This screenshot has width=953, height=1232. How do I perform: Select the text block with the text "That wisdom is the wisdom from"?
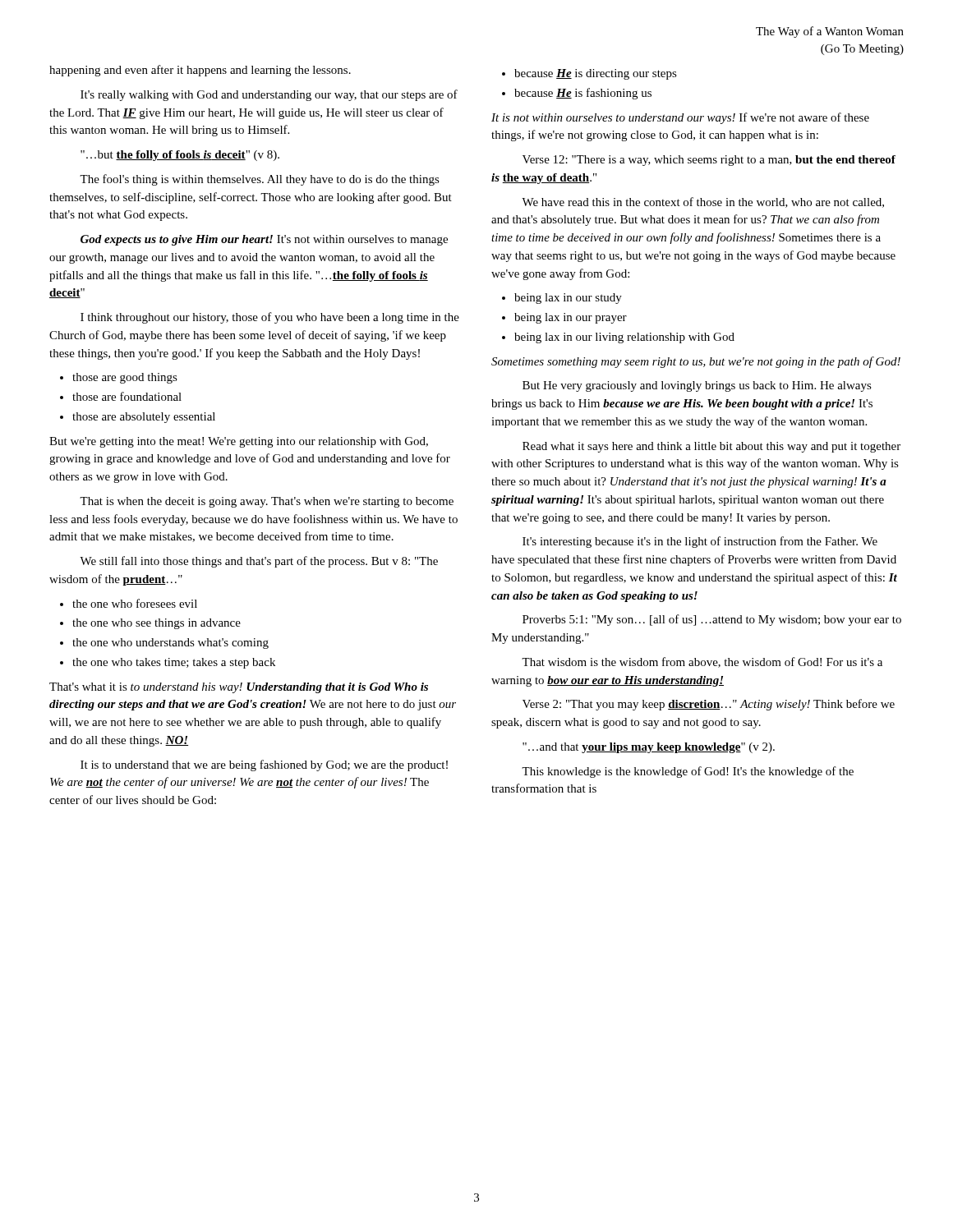pyautogui.click(x=698, y=671)
